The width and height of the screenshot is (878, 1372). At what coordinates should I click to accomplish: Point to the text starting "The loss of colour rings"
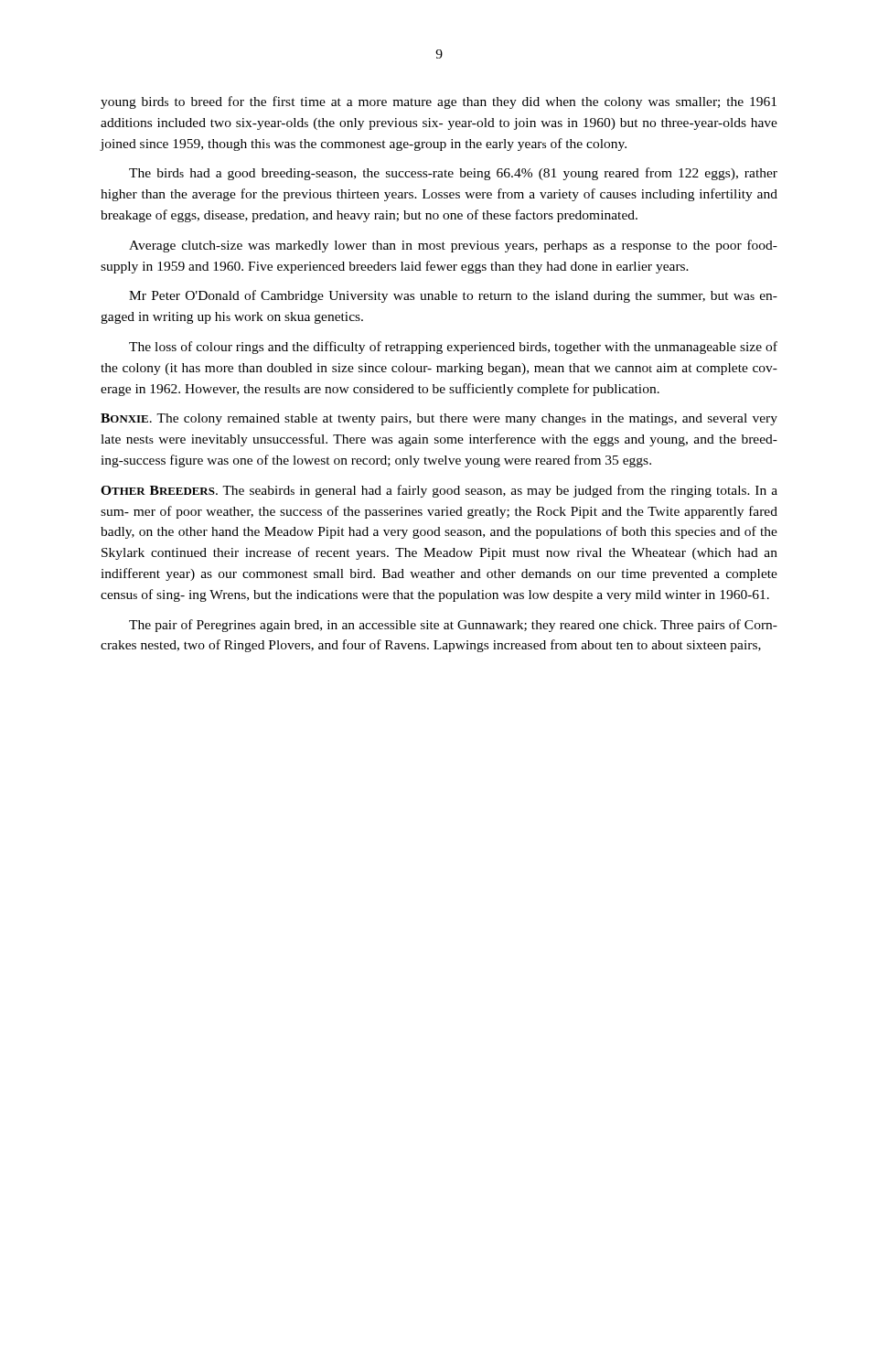[439, 367]
